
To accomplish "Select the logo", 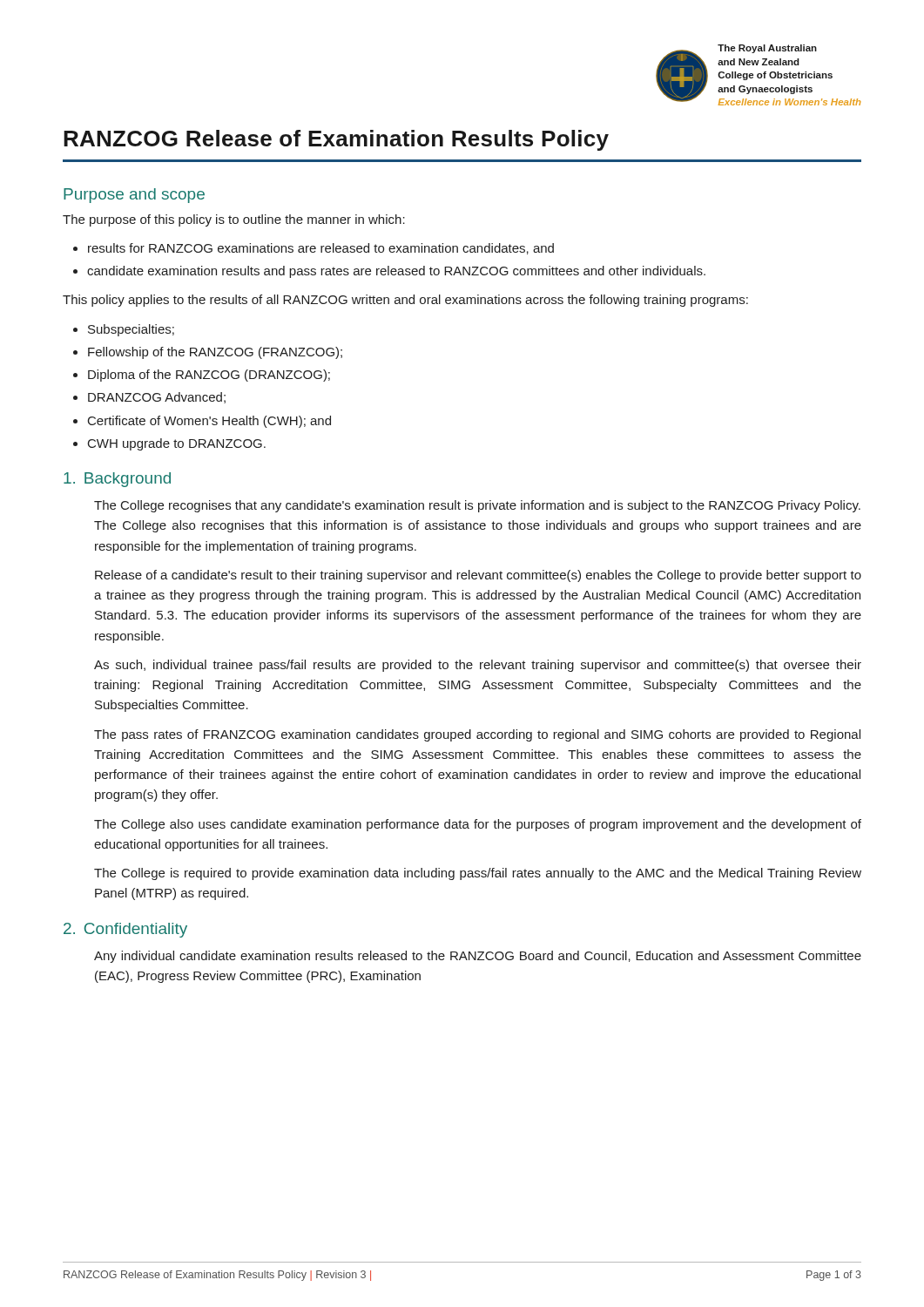I will pos(758,76).
